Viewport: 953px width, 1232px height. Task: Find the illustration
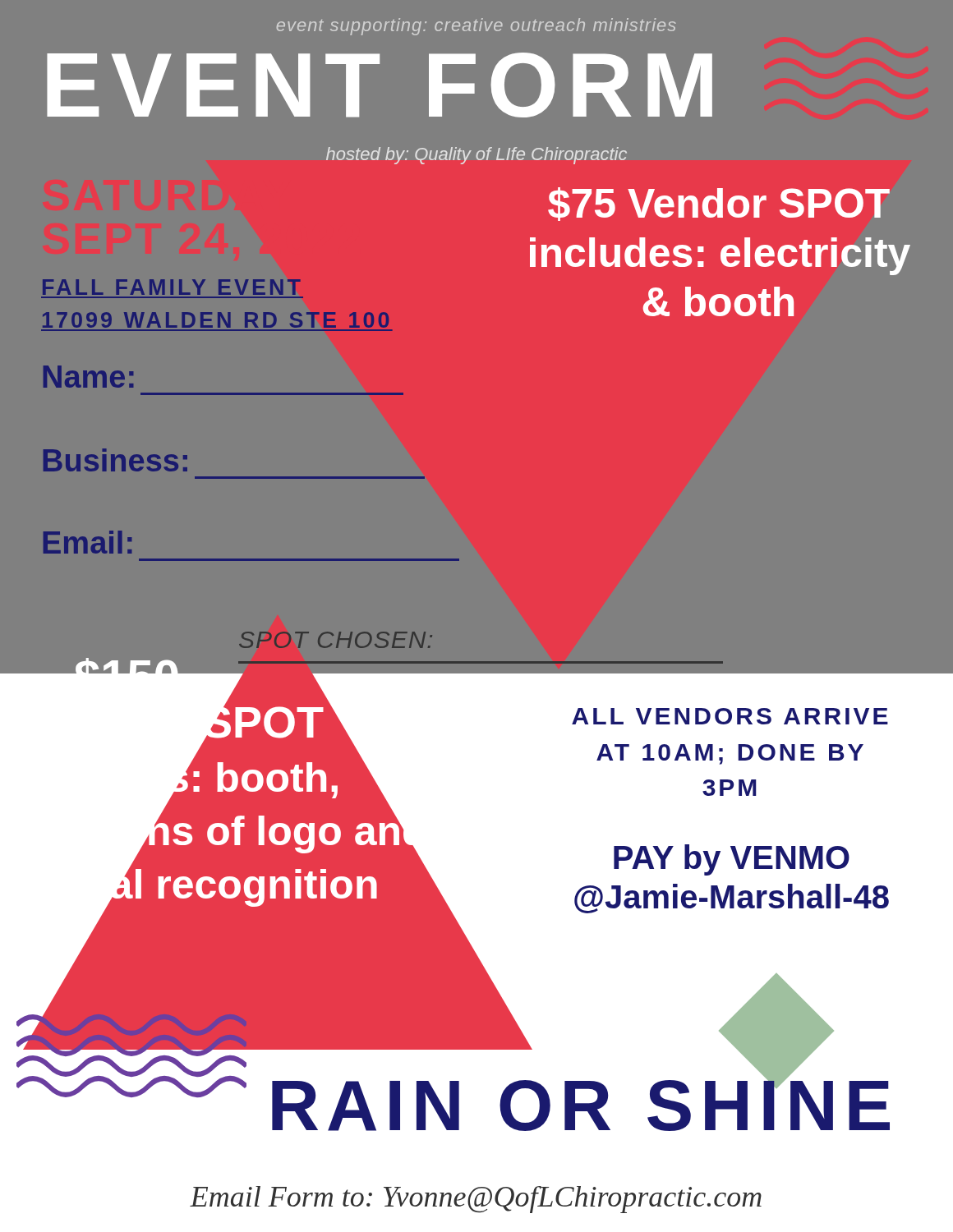tap(131, 1060)
